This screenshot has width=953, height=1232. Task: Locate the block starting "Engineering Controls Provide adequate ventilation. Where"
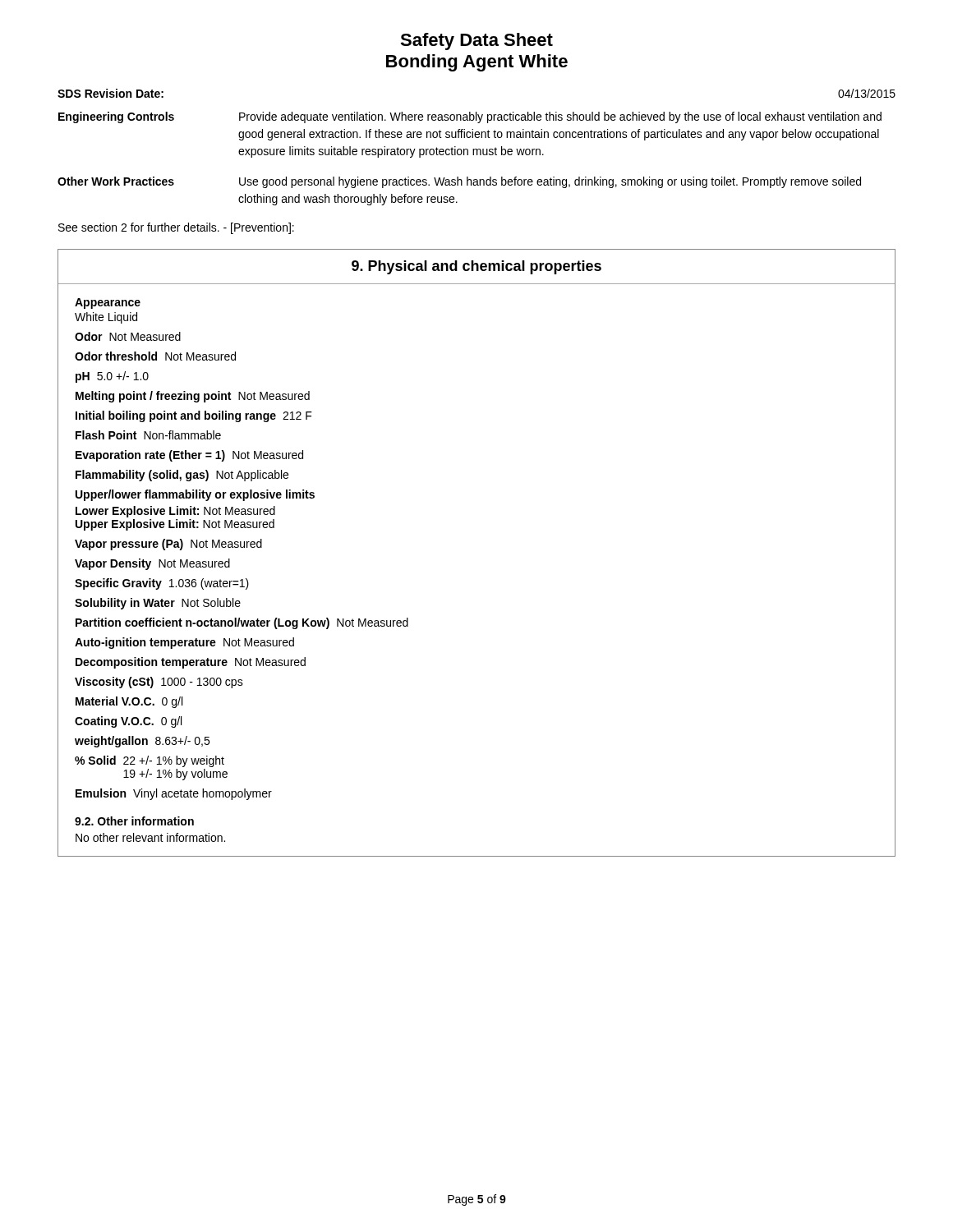[476, 134]
